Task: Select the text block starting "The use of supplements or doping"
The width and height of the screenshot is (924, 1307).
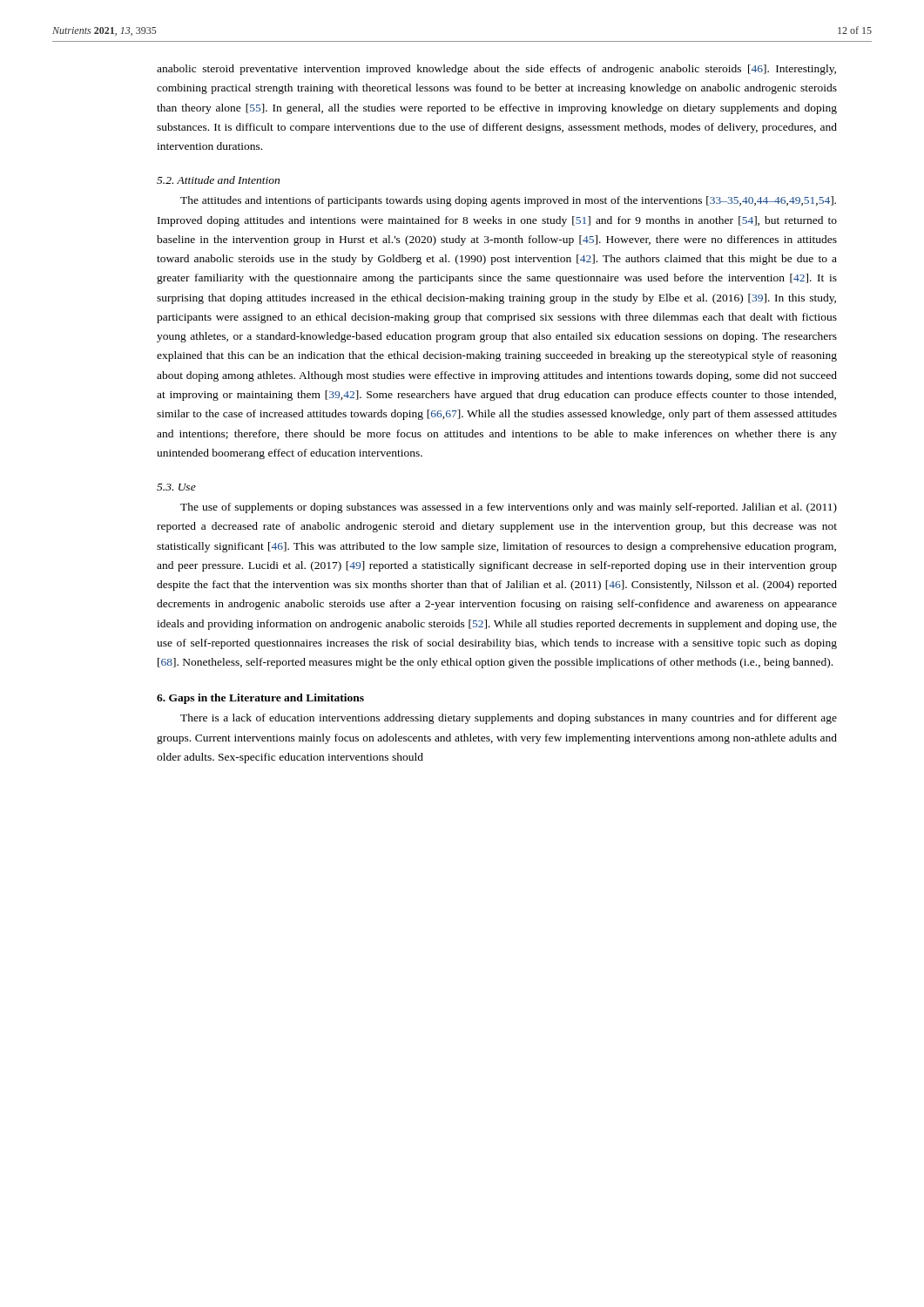Action: point(497,585)
